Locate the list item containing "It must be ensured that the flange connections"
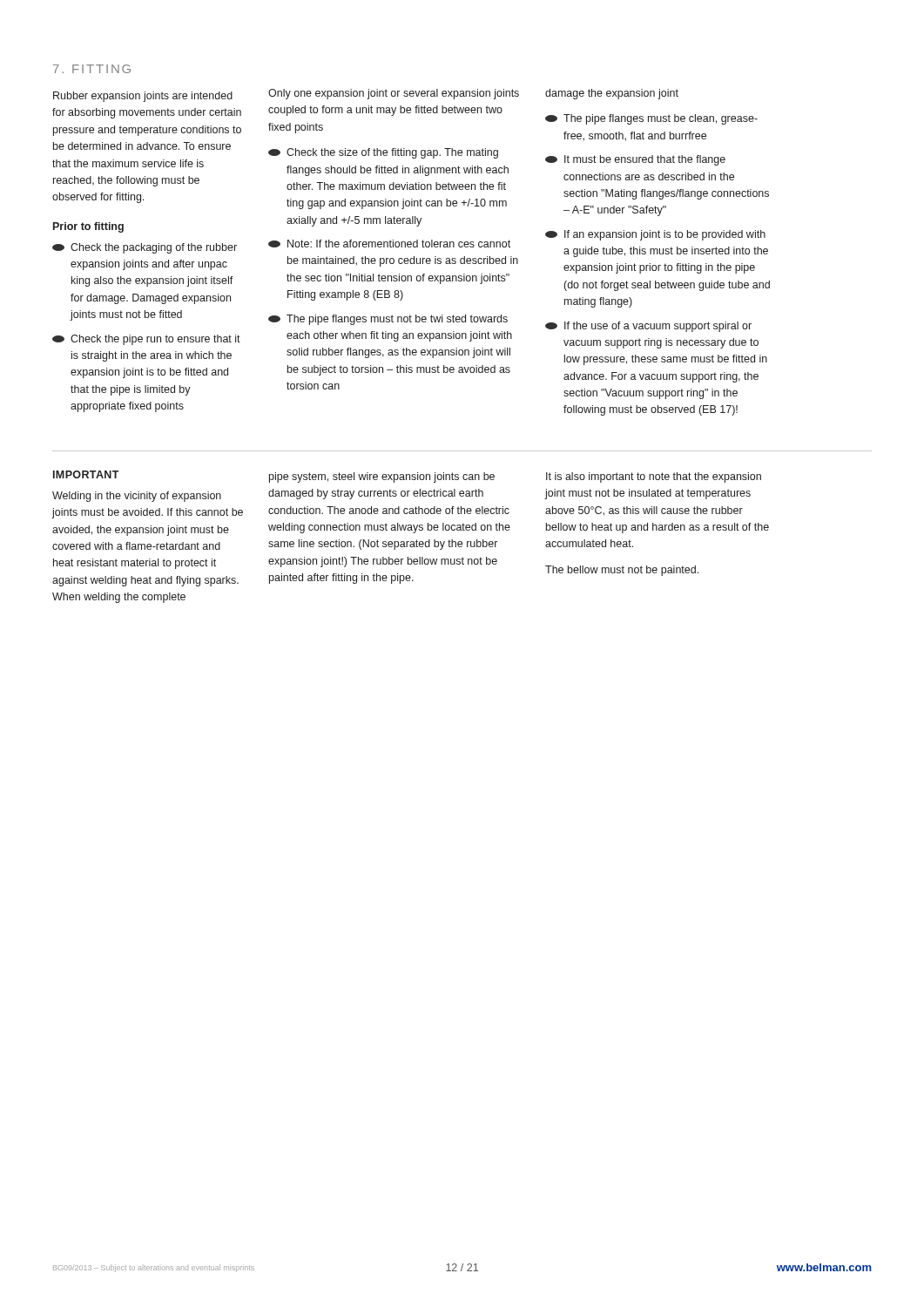 click(x=658, y=186)
